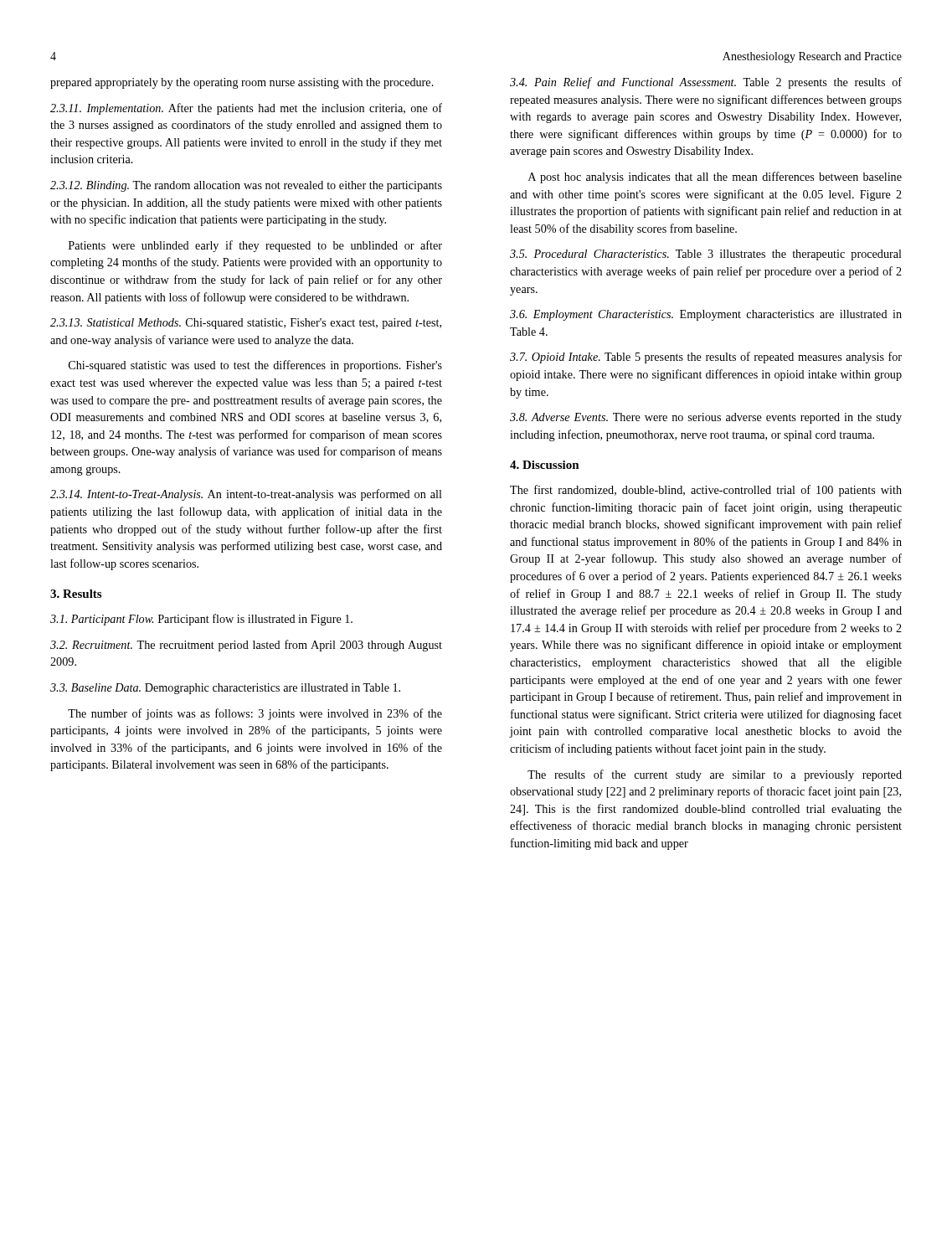Locate the text block with the text "3.11. Implementation. After the patients had met the"
The image size is (952, 1256).
click(x=246, y=134)
